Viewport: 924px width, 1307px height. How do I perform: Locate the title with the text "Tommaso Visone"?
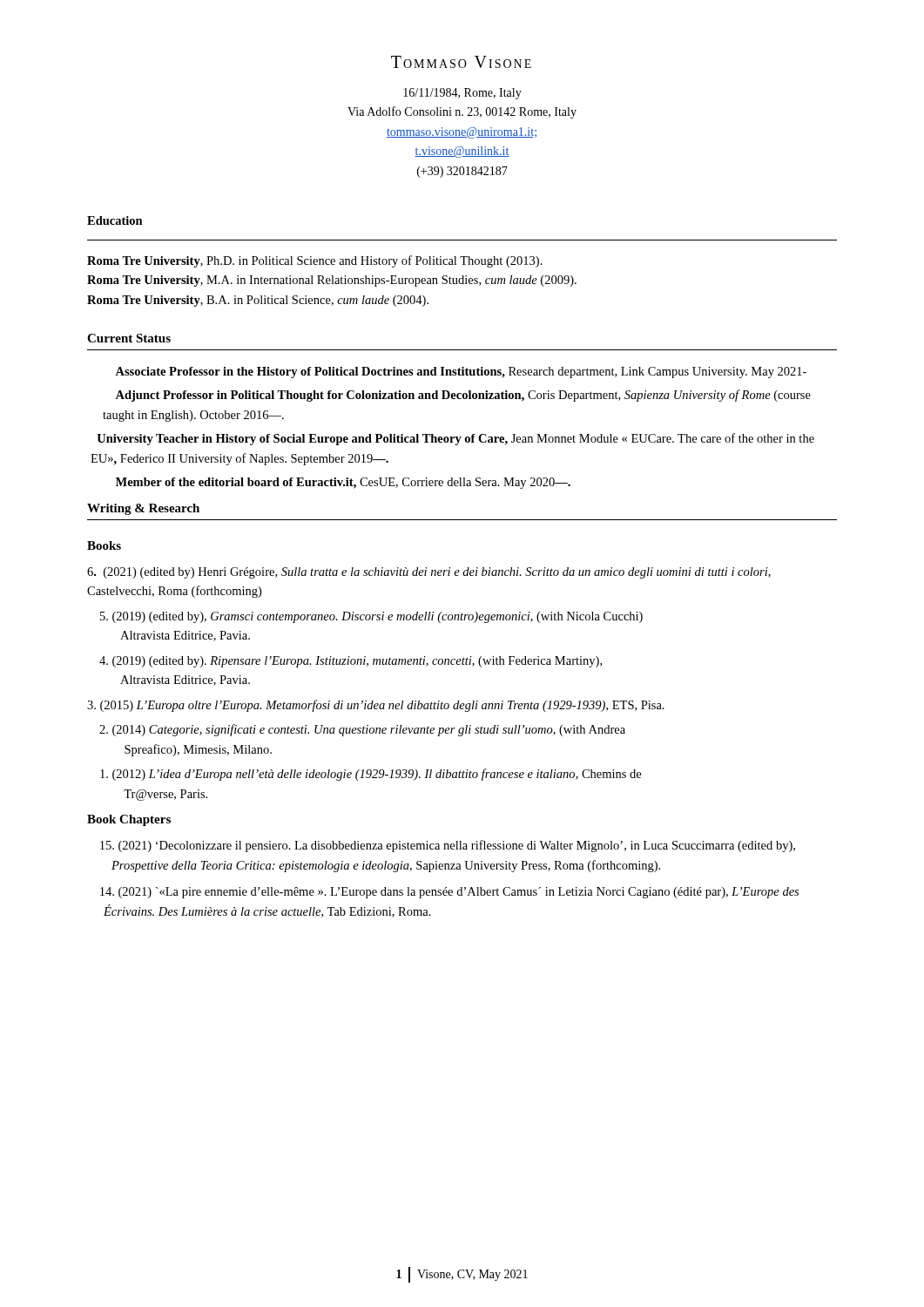point(462,62)
